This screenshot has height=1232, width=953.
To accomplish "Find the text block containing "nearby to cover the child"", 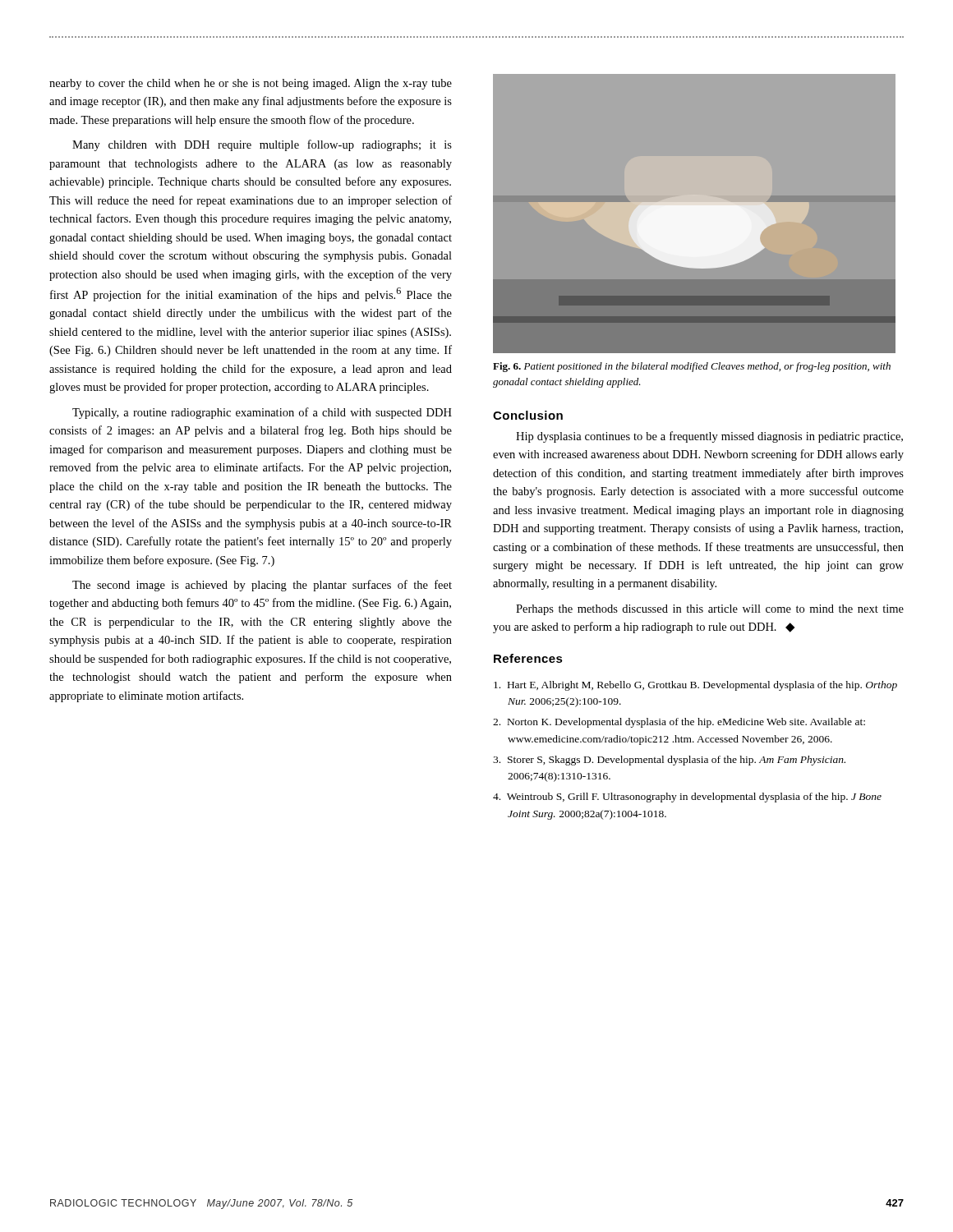I will click(251, 389).
